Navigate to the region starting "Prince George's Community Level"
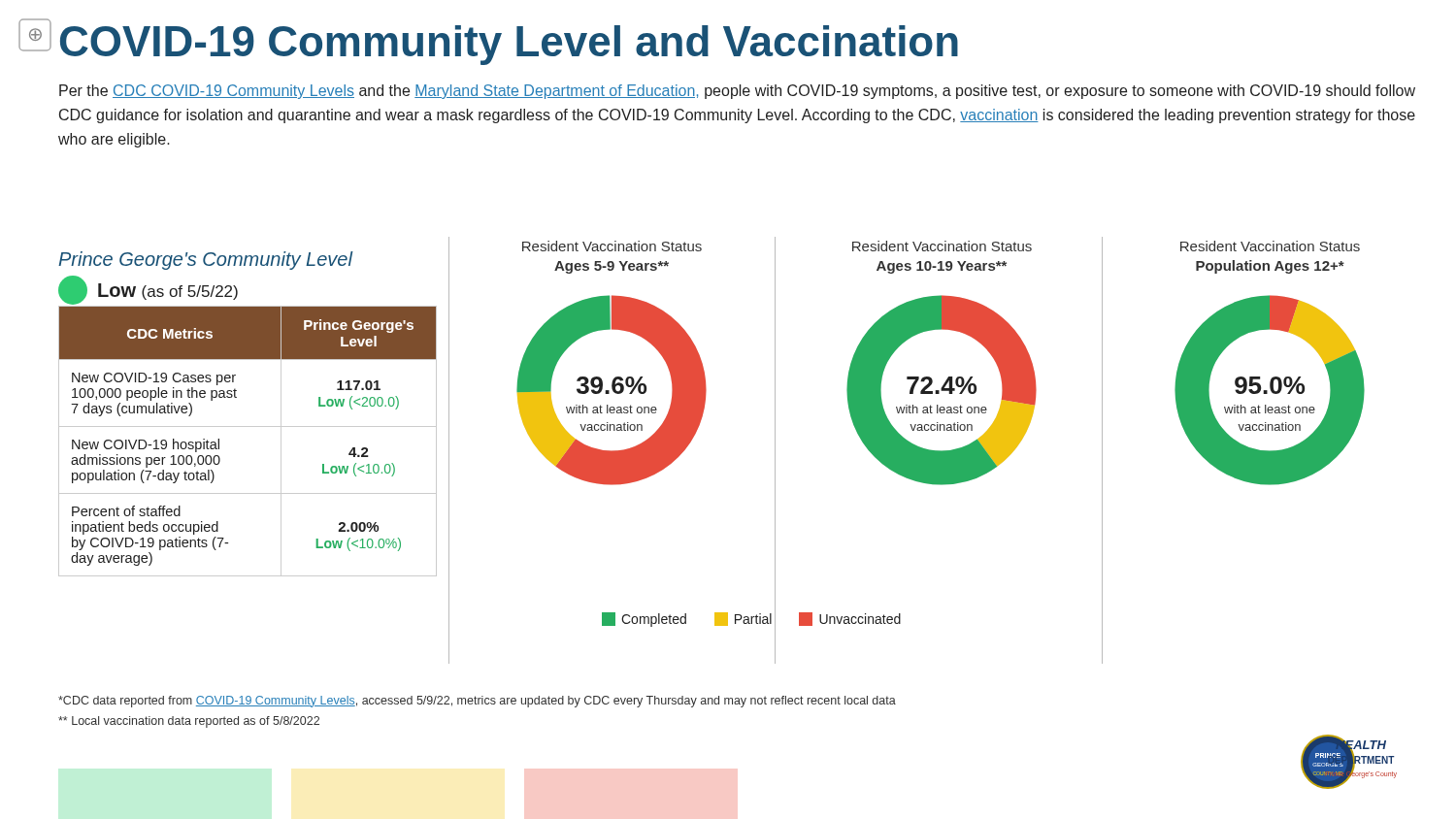Screen dimensions: 819x1456 point(205,259)
